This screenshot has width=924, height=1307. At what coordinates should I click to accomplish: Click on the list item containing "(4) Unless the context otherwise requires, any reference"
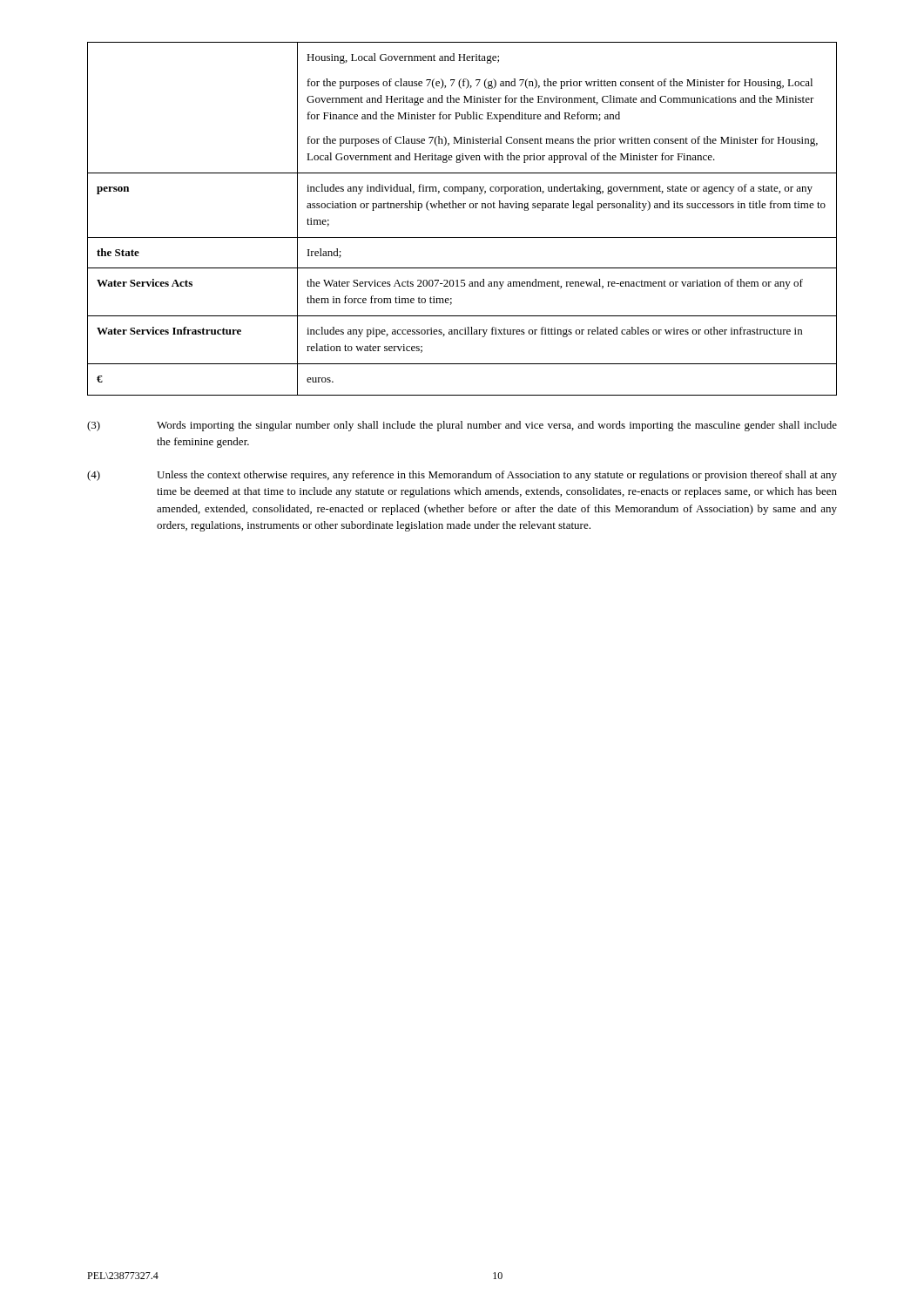pos(462,500)
